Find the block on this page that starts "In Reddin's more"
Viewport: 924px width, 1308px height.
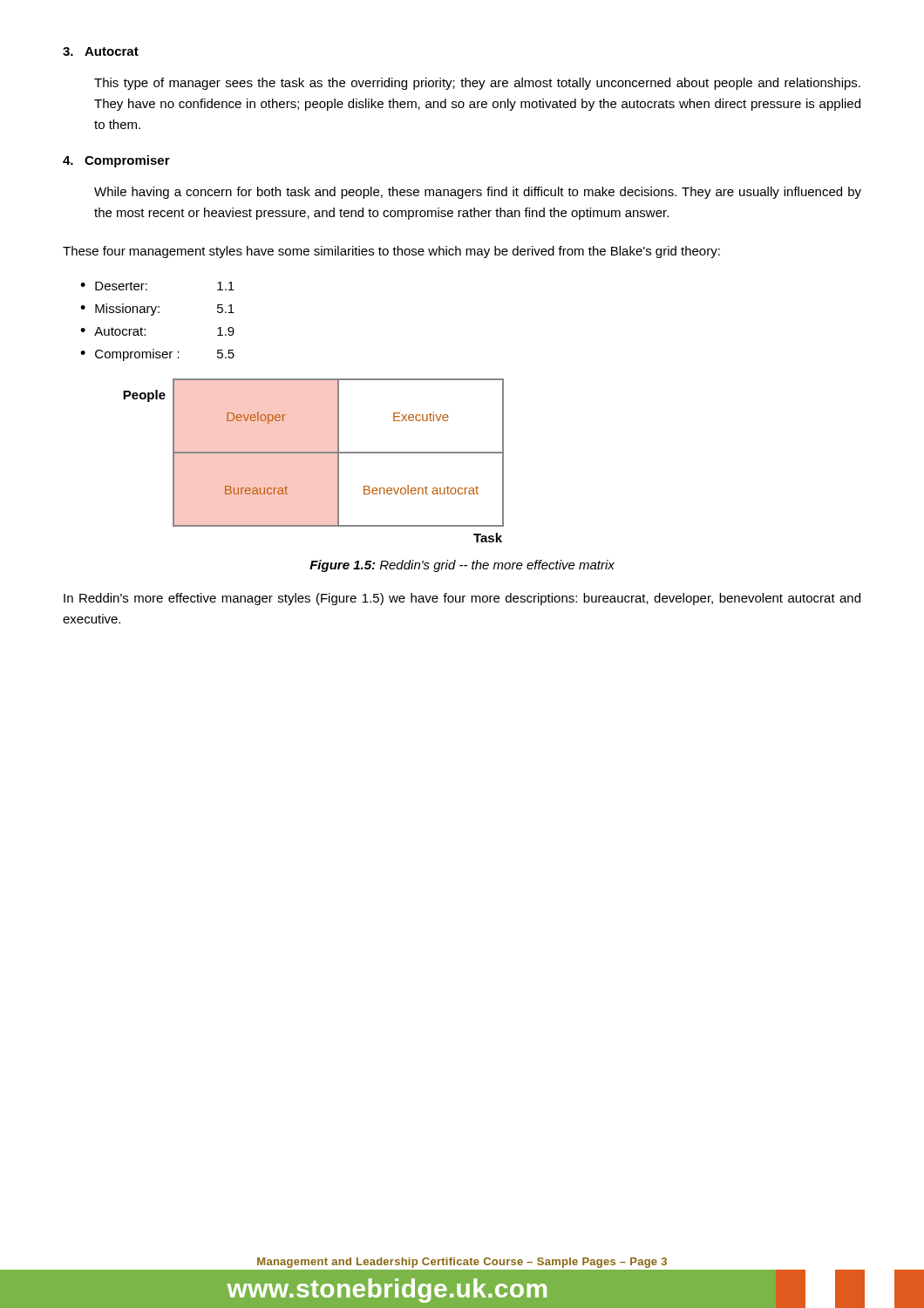coord(462,608)
